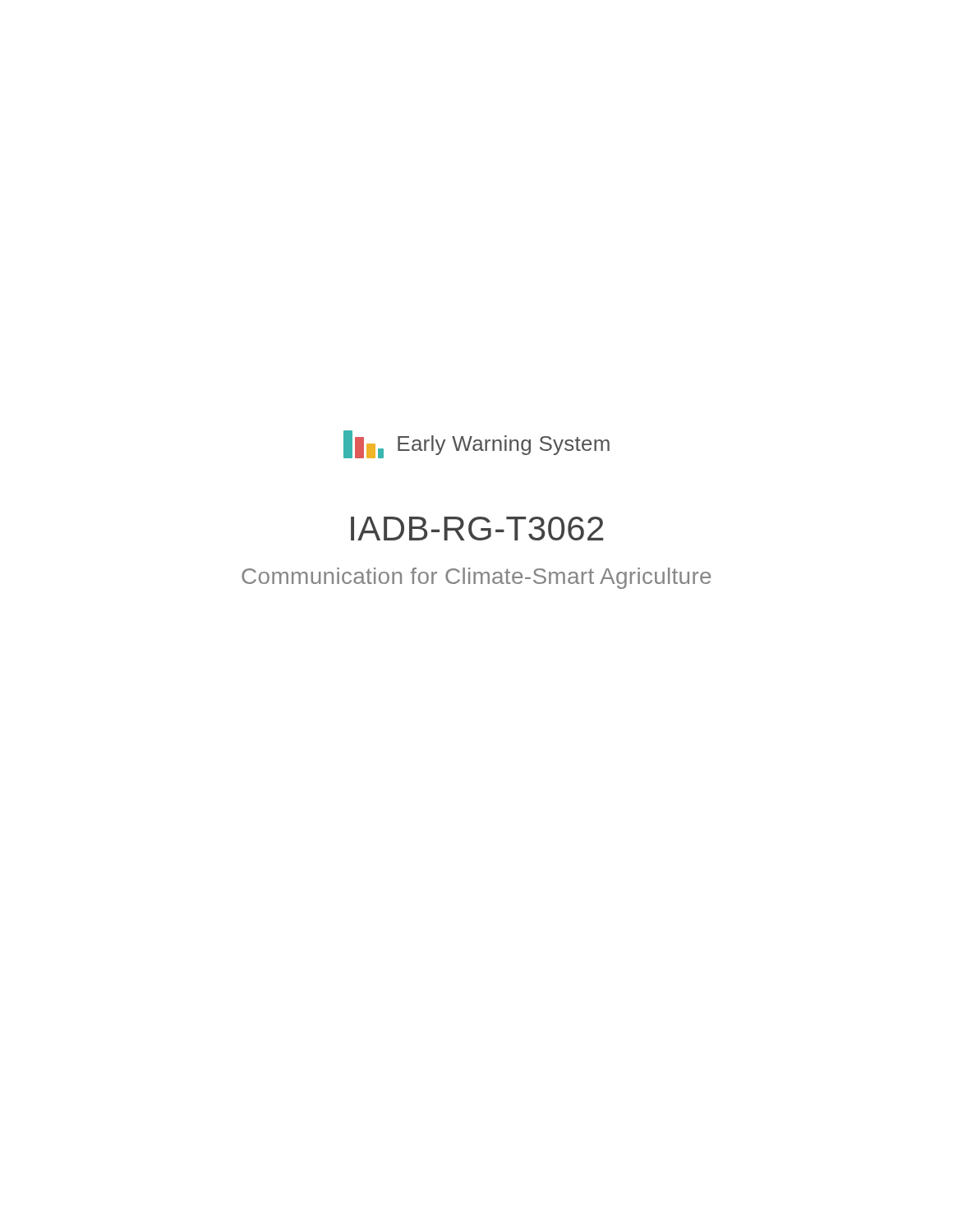Locate the section header that reads "Communication for Climate-Smart Agriculture"
Image resolution: width=953 pixels, height=1232 pixels.
tap(476, 576)
